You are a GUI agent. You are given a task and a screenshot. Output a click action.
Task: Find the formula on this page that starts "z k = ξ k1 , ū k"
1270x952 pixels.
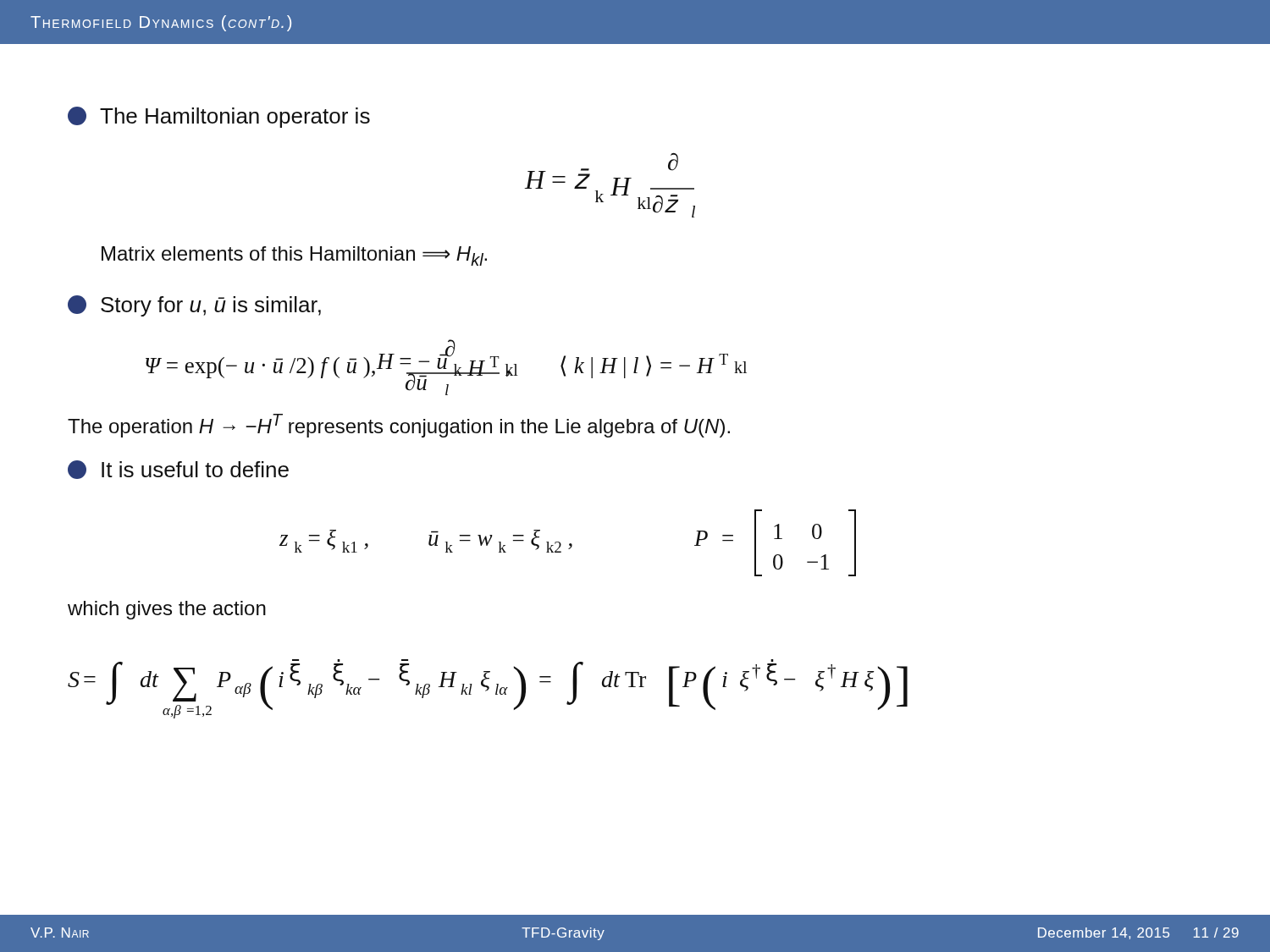[x=568, y=543]
